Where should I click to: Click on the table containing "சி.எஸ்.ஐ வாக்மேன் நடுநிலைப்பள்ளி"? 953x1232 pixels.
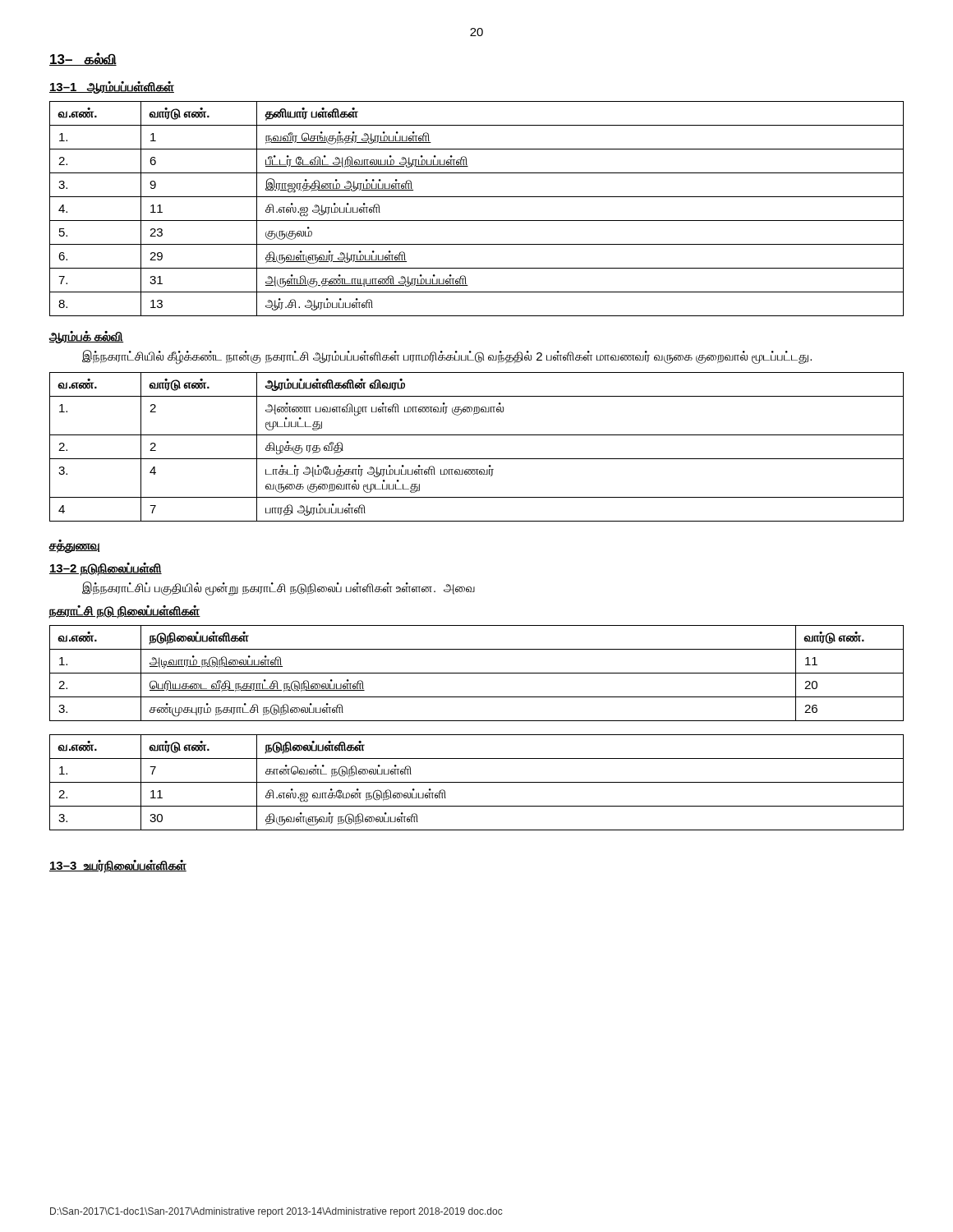pyautogui.click(x=476, y=782)
